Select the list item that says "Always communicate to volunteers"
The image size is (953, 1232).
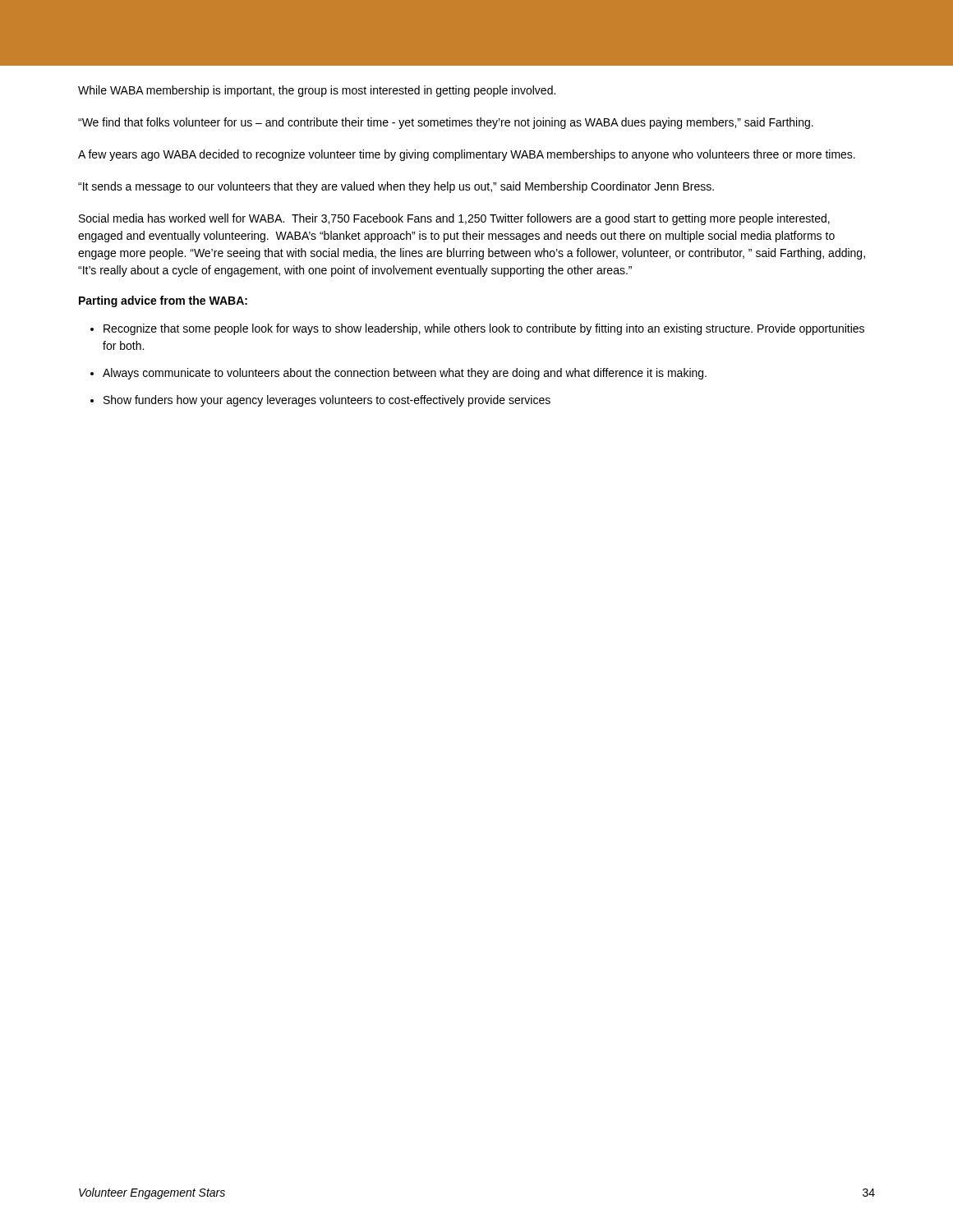pyautogui.click(x=405, y=373)
